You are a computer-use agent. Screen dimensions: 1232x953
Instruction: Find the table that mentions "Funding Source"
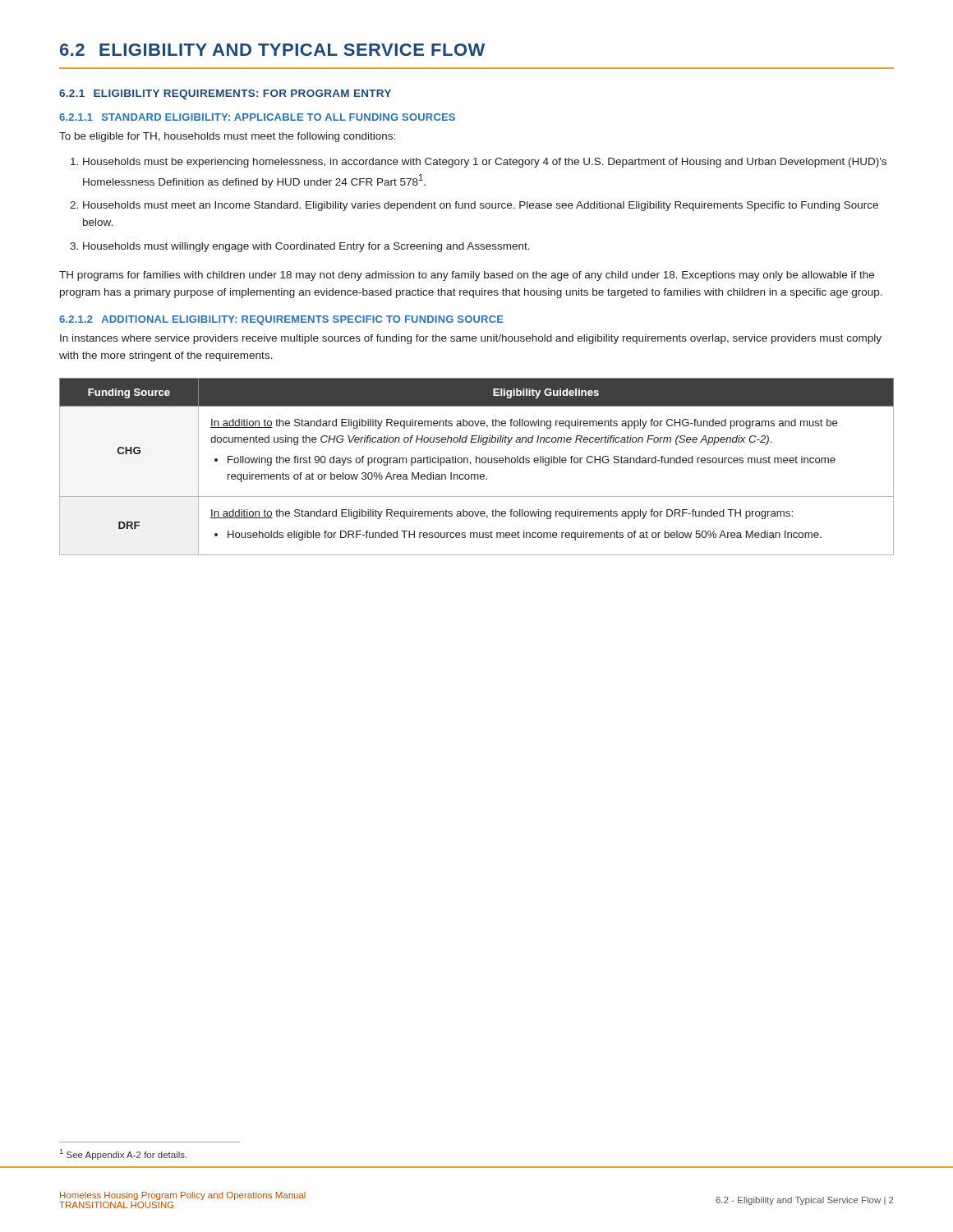pos(476,466)
